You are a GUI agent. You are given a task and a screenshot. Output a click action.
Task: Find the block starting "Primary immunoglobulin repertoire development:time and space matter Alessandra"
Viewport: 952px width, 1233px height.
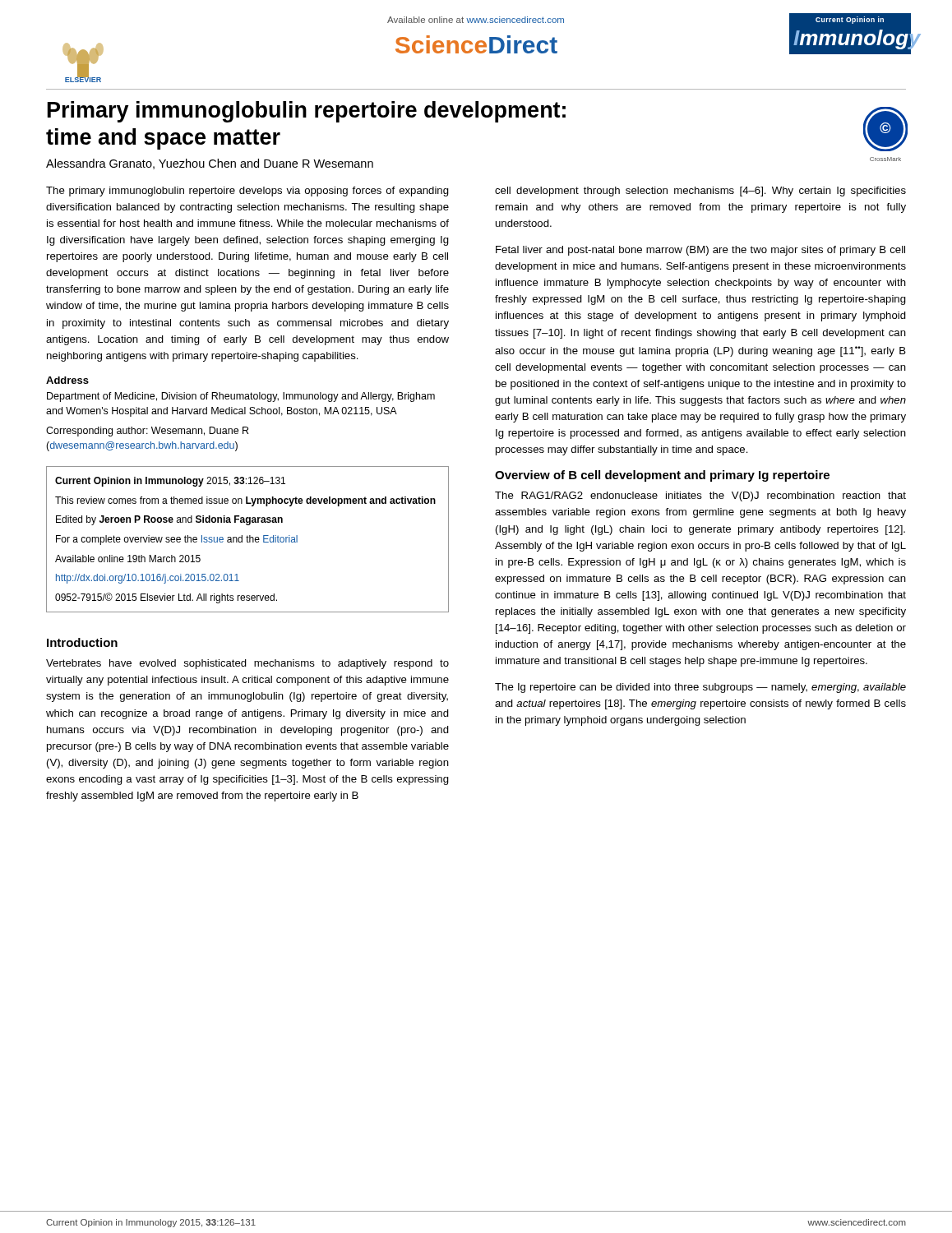pyautogui.click(x=307, y=112)
